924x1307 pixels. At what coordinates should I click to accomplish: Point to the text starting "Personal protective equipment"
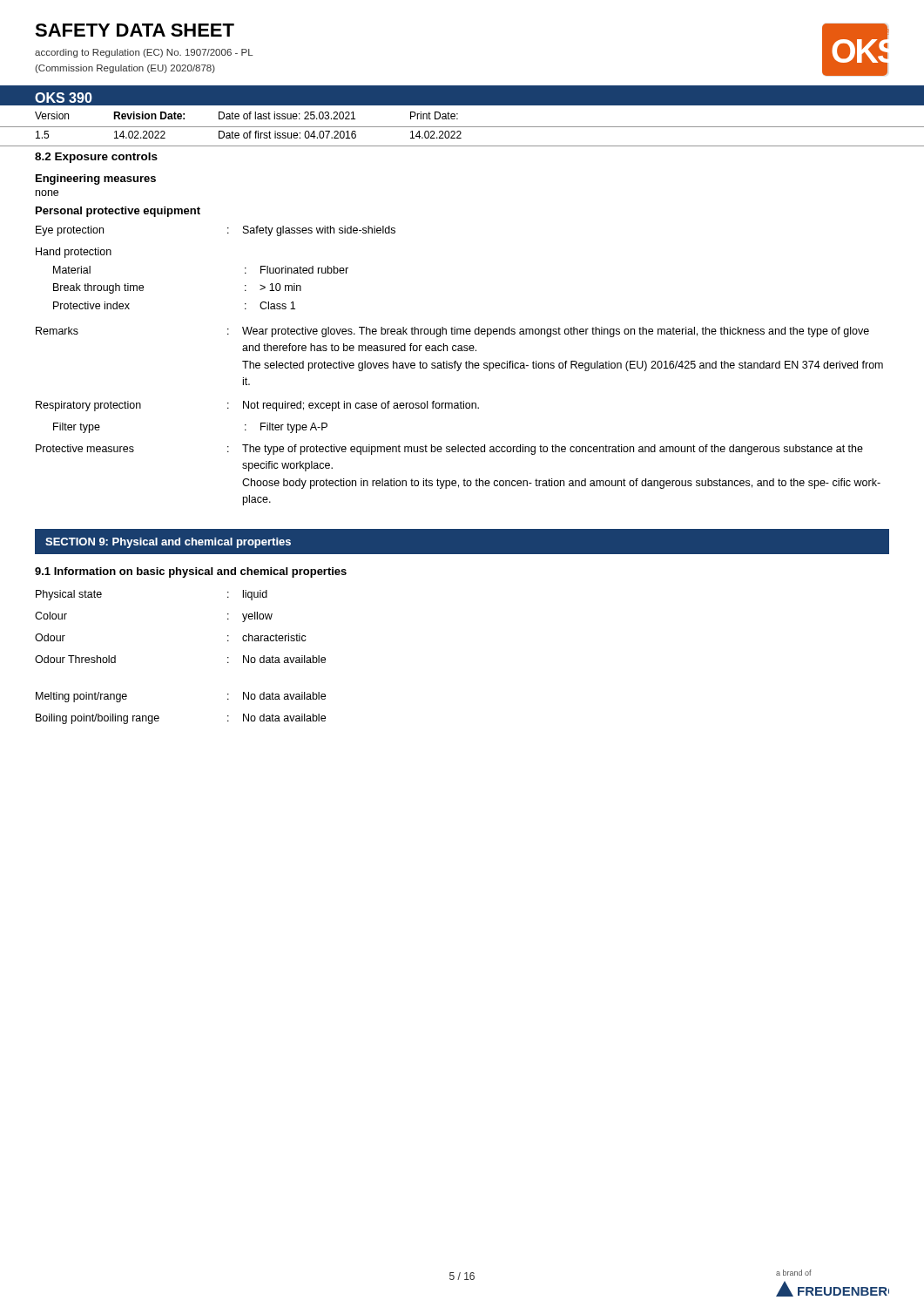pos(118,210)
